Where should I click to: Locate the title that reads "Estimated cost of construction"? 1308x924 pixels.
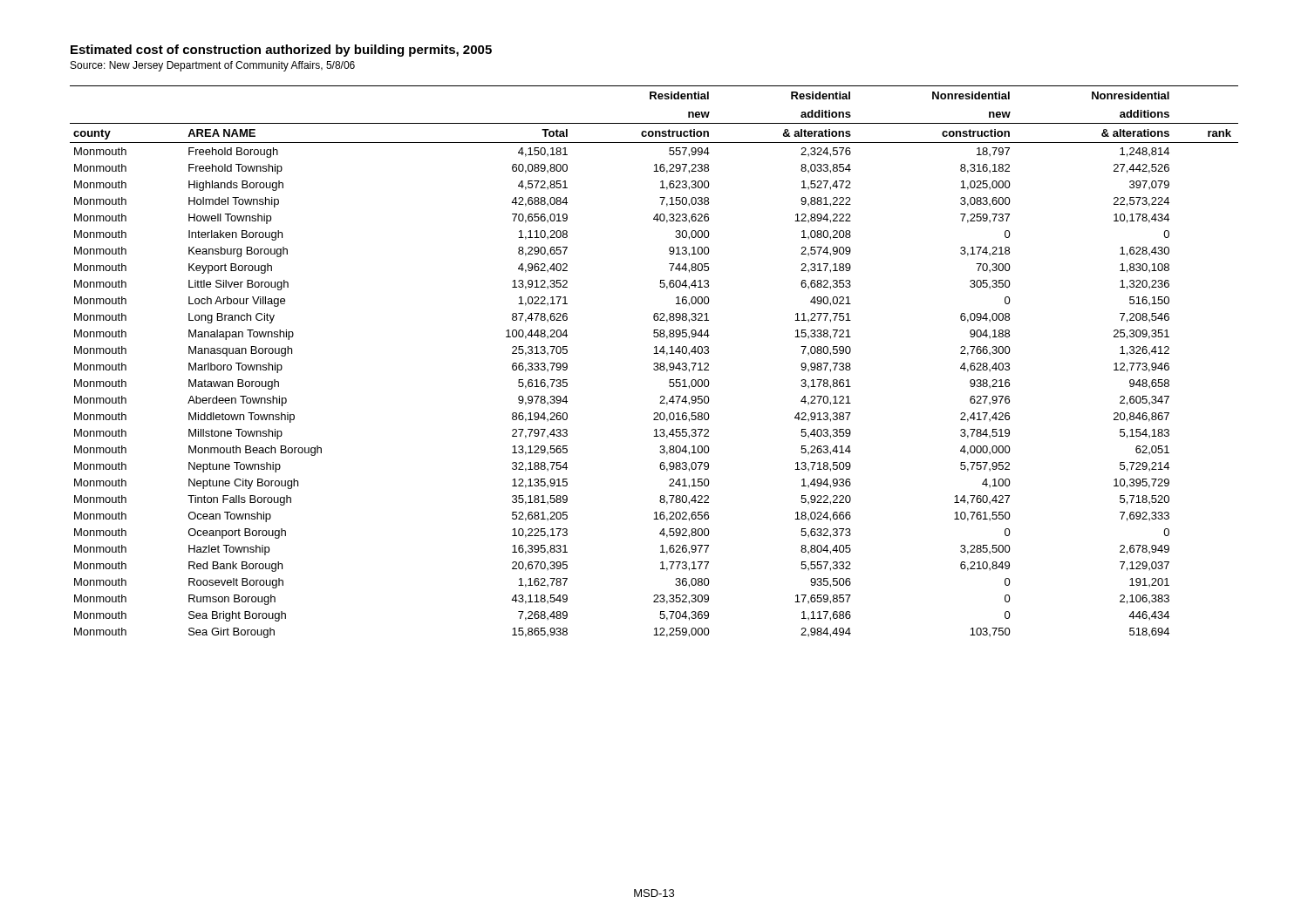tap(281, 49)
